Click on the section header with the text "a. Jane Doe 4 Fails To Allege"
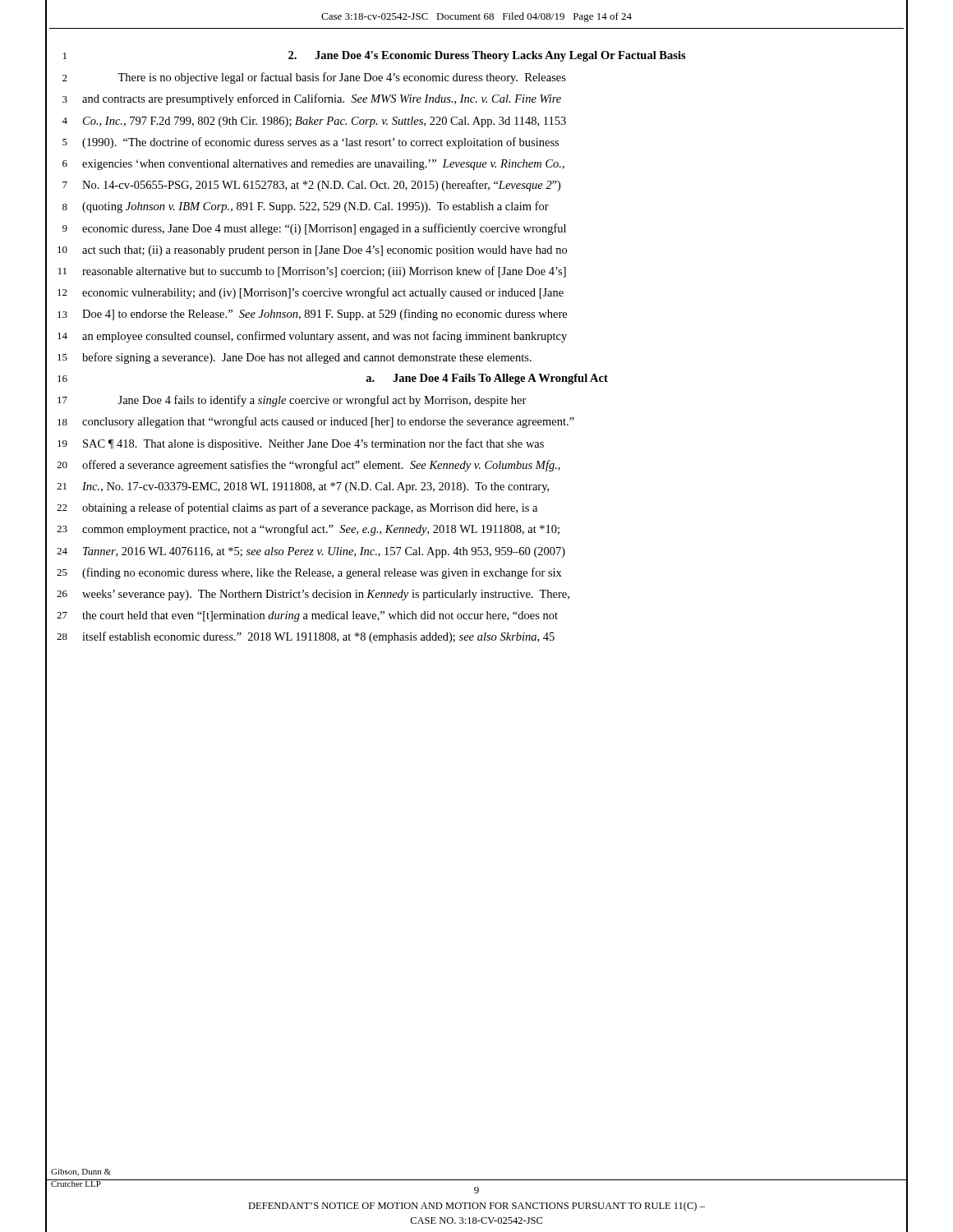The height and width of the screenshot is (1232, 953). click(487, 379)
